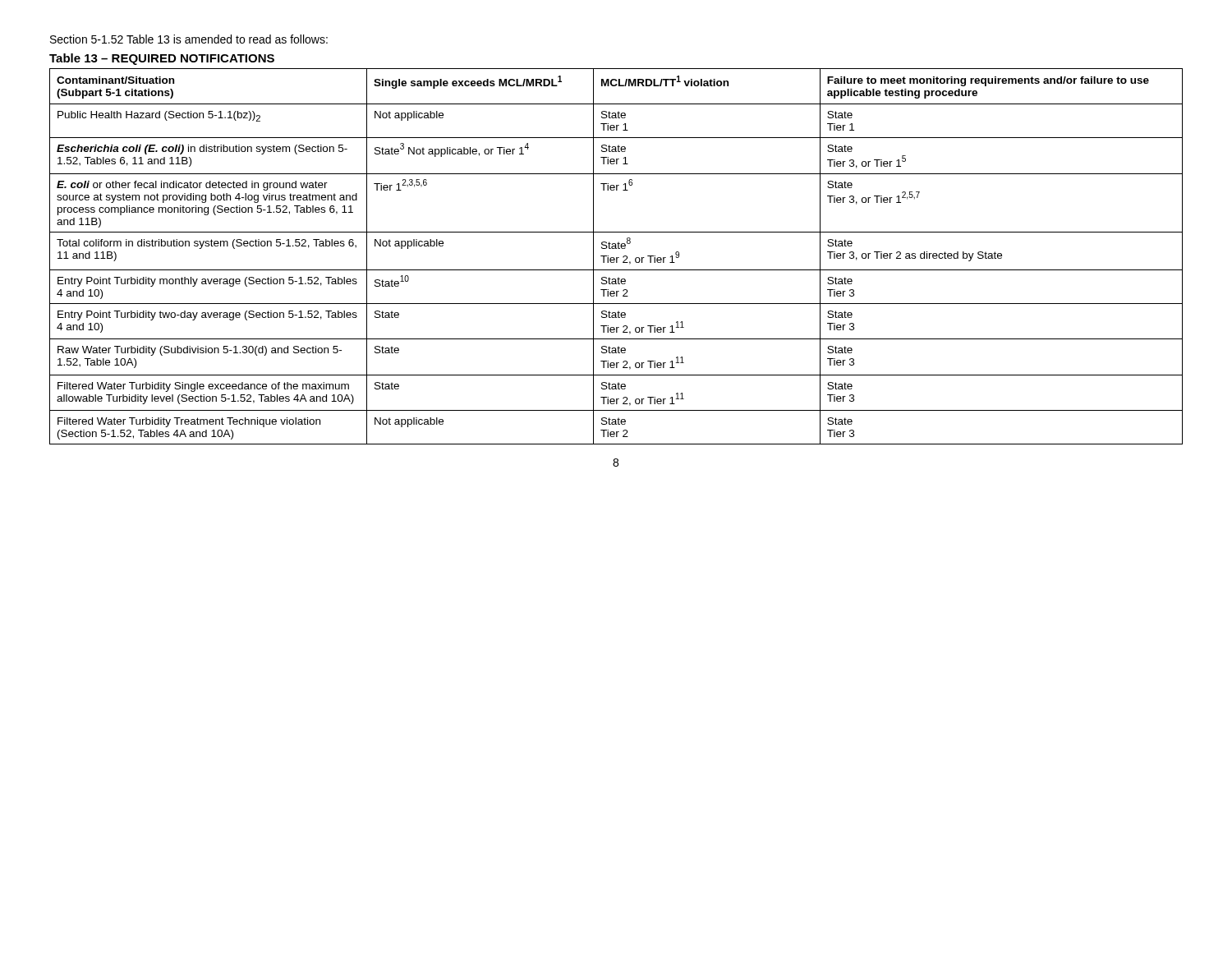
Task: Point to the text block starting "Section 5-1.52 Table 13 is amended to read"
Action: [x=189, y=39]
